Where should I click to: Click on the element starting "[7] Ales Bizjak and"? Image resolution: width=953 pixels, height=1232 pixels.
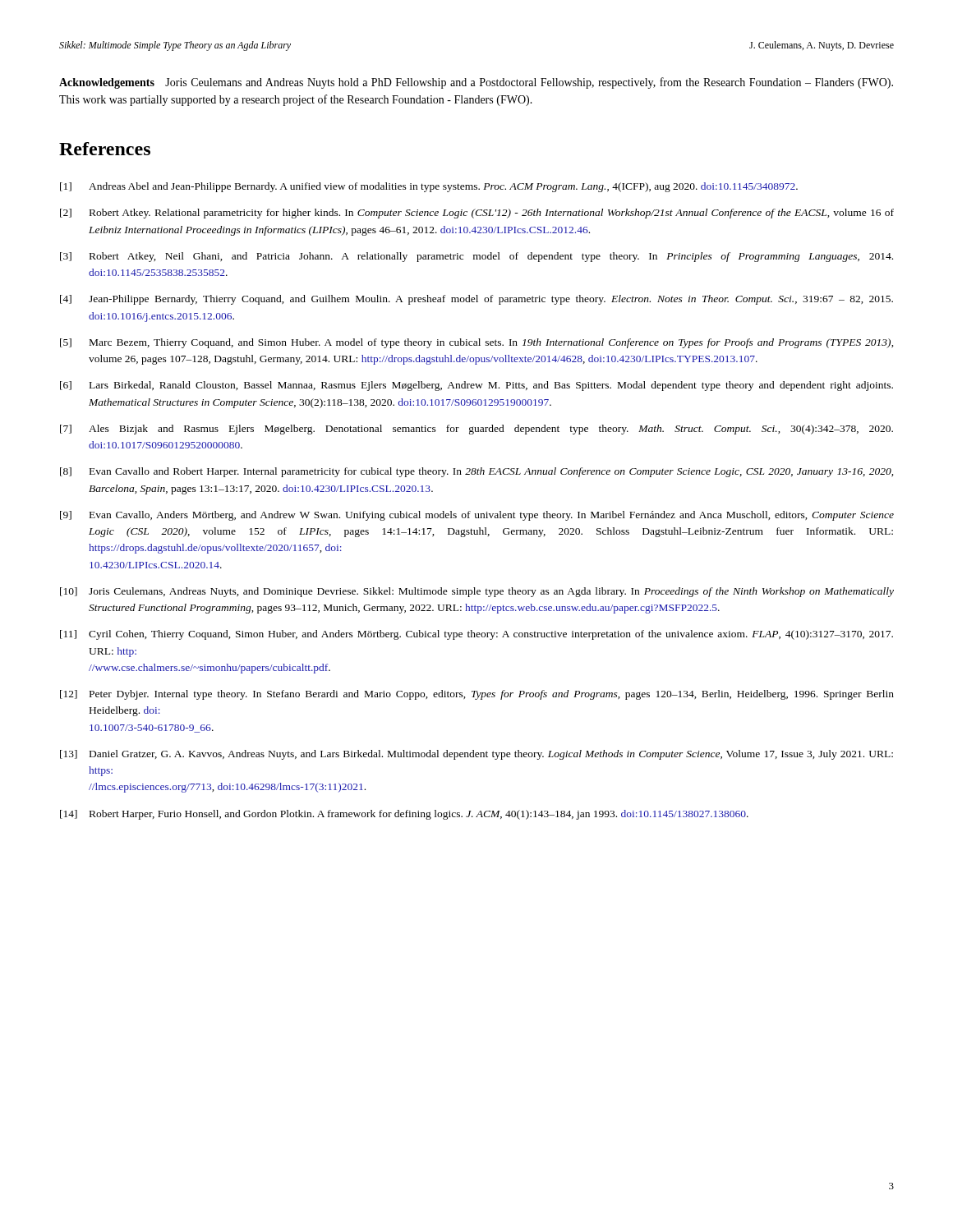[476, 437]
